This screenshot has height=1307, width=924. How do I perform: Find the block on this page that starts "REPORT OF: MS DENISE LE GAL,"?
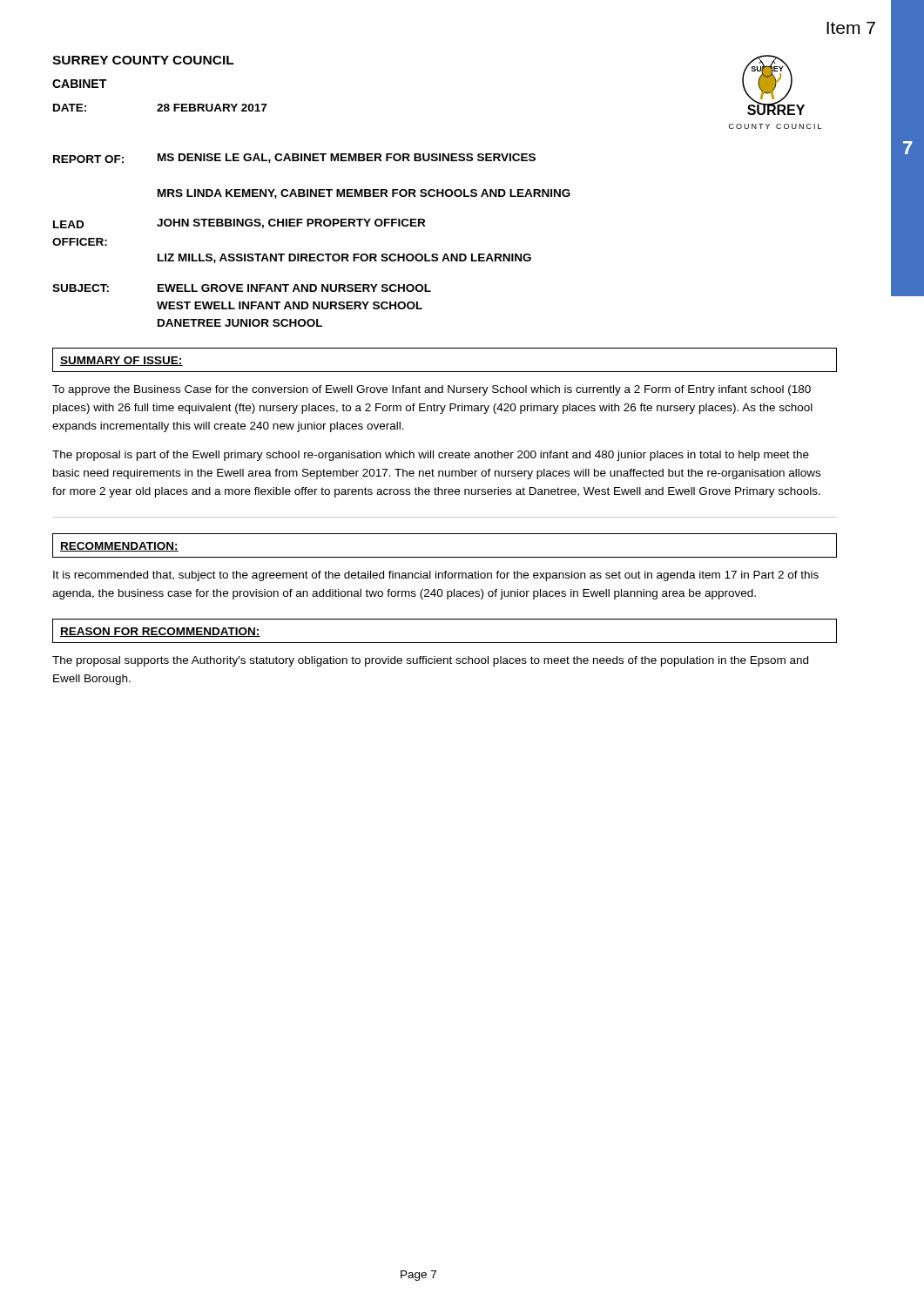[x=294, y=158]
